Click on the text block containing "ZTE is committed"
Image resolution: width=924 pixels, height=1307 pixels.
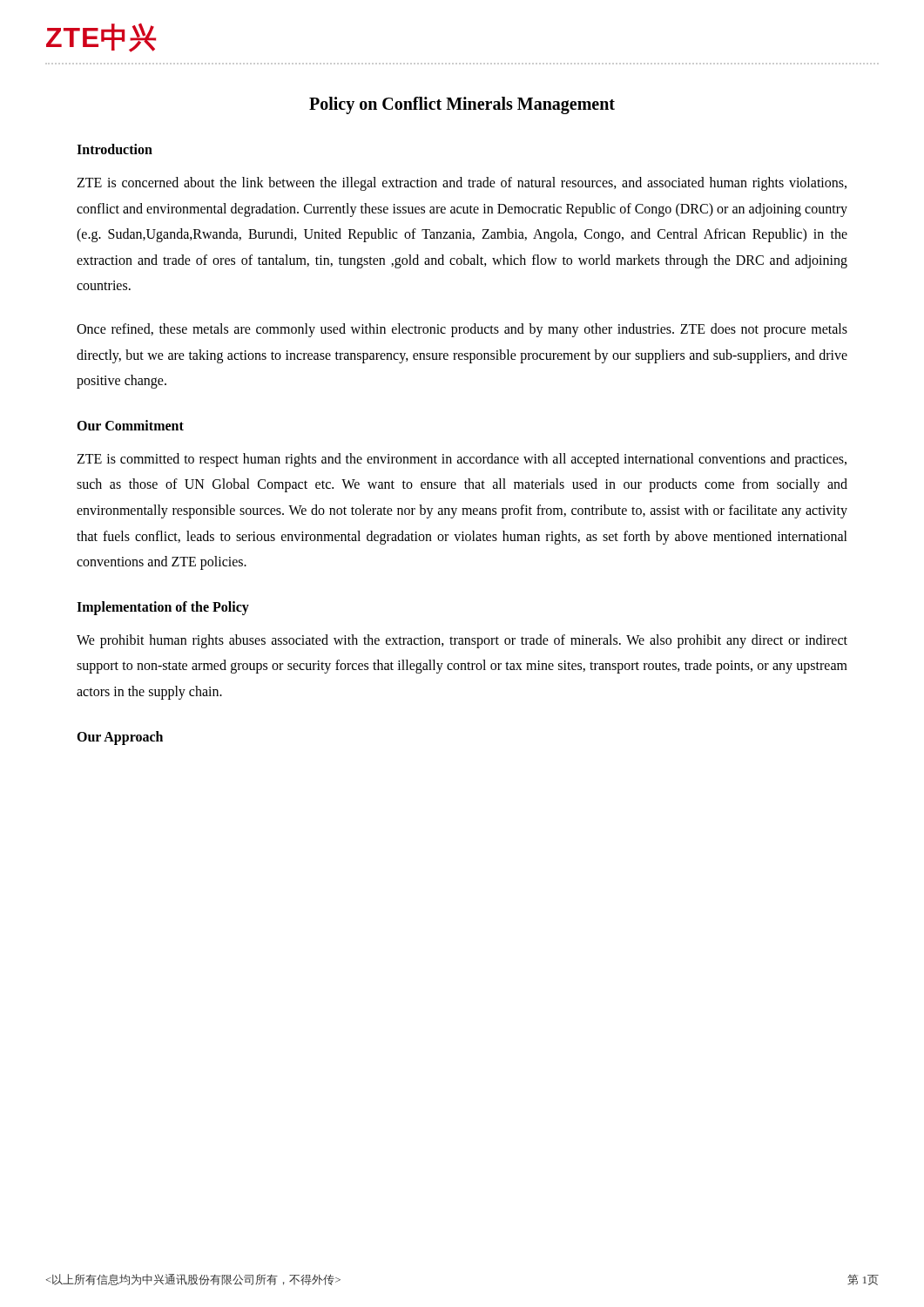[462, 510]
